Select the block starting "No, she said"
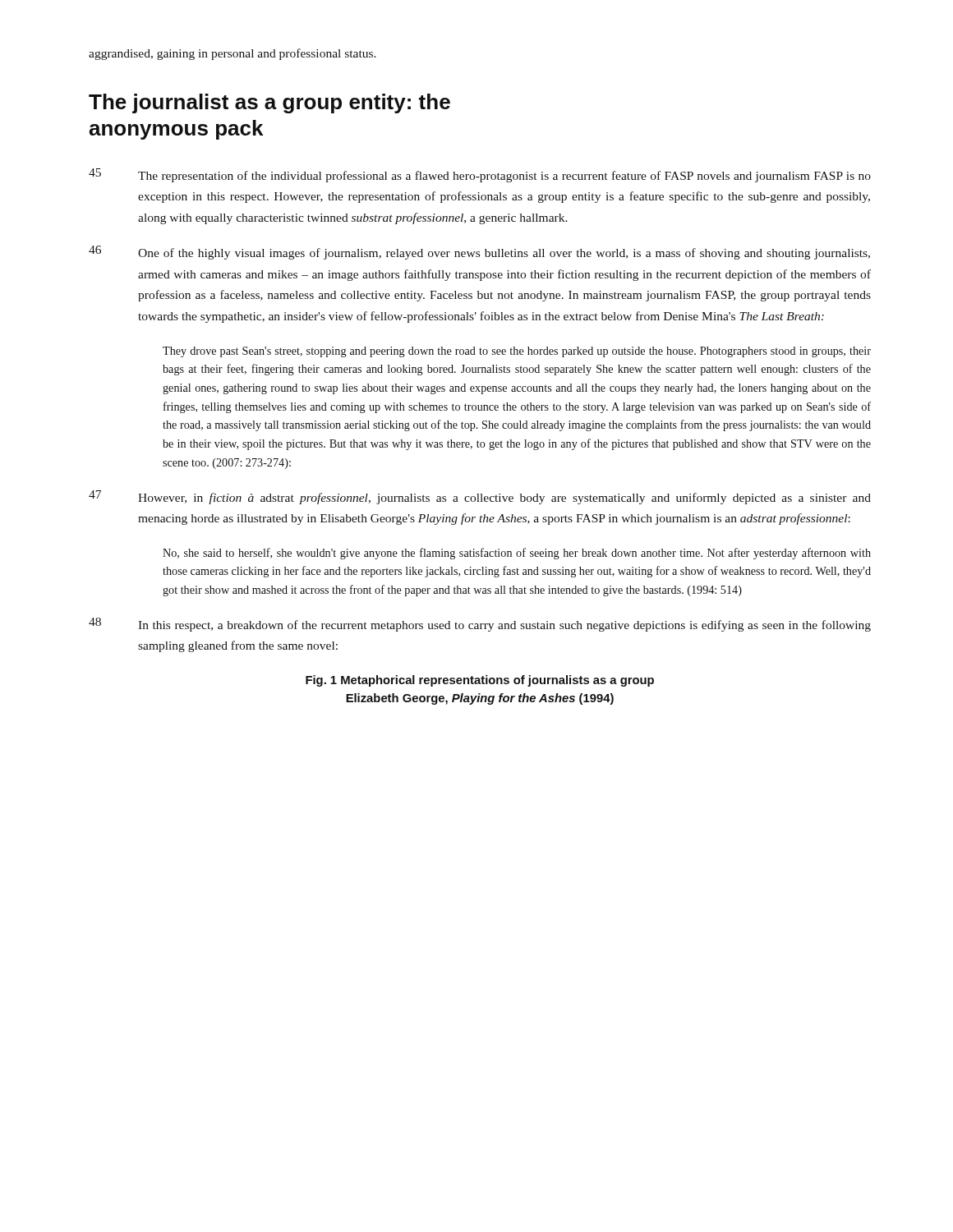 [x=517, y=571]
